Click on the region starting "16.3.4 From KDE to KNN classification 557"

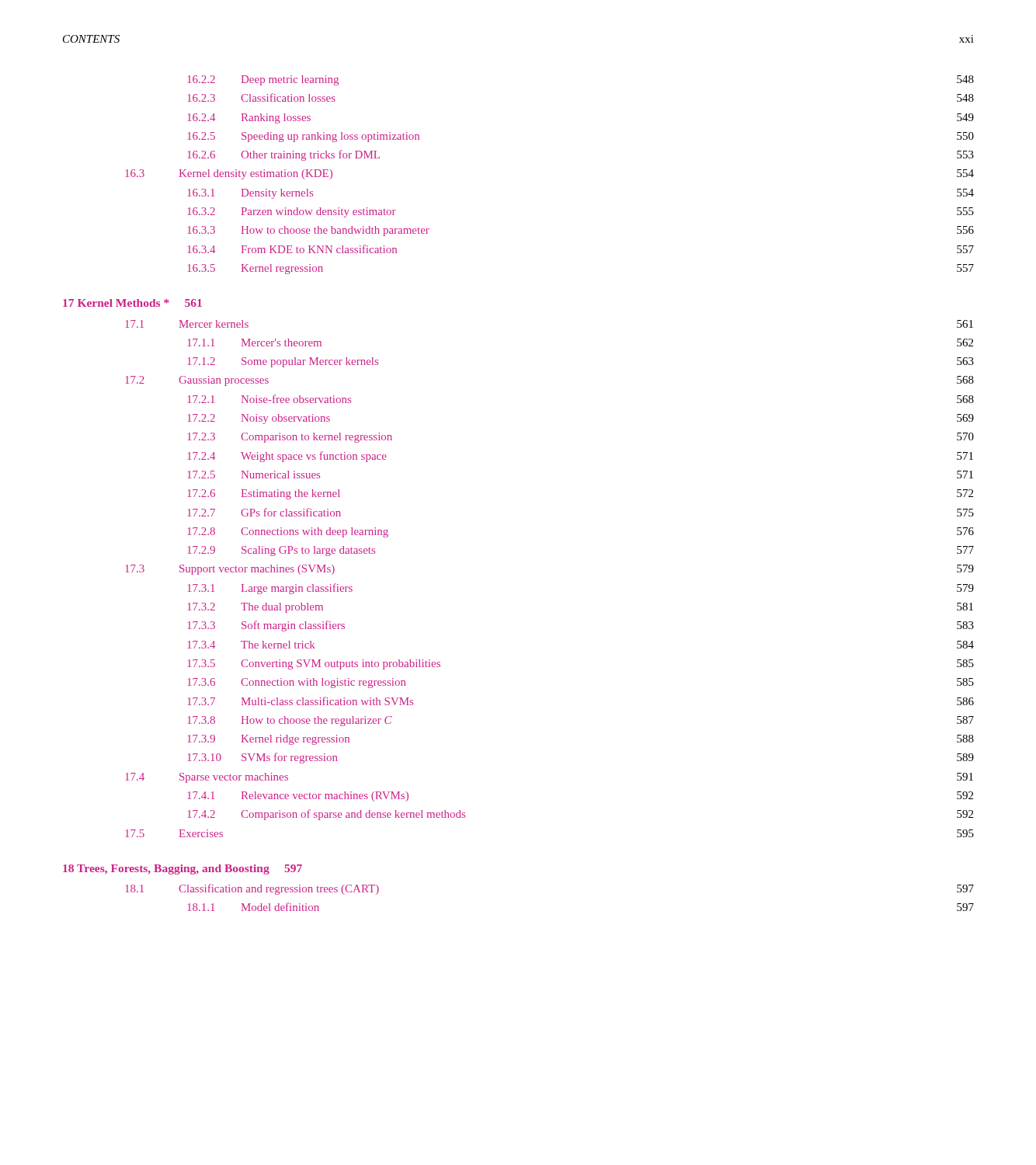pyautogui.click(x=204, y=249)
